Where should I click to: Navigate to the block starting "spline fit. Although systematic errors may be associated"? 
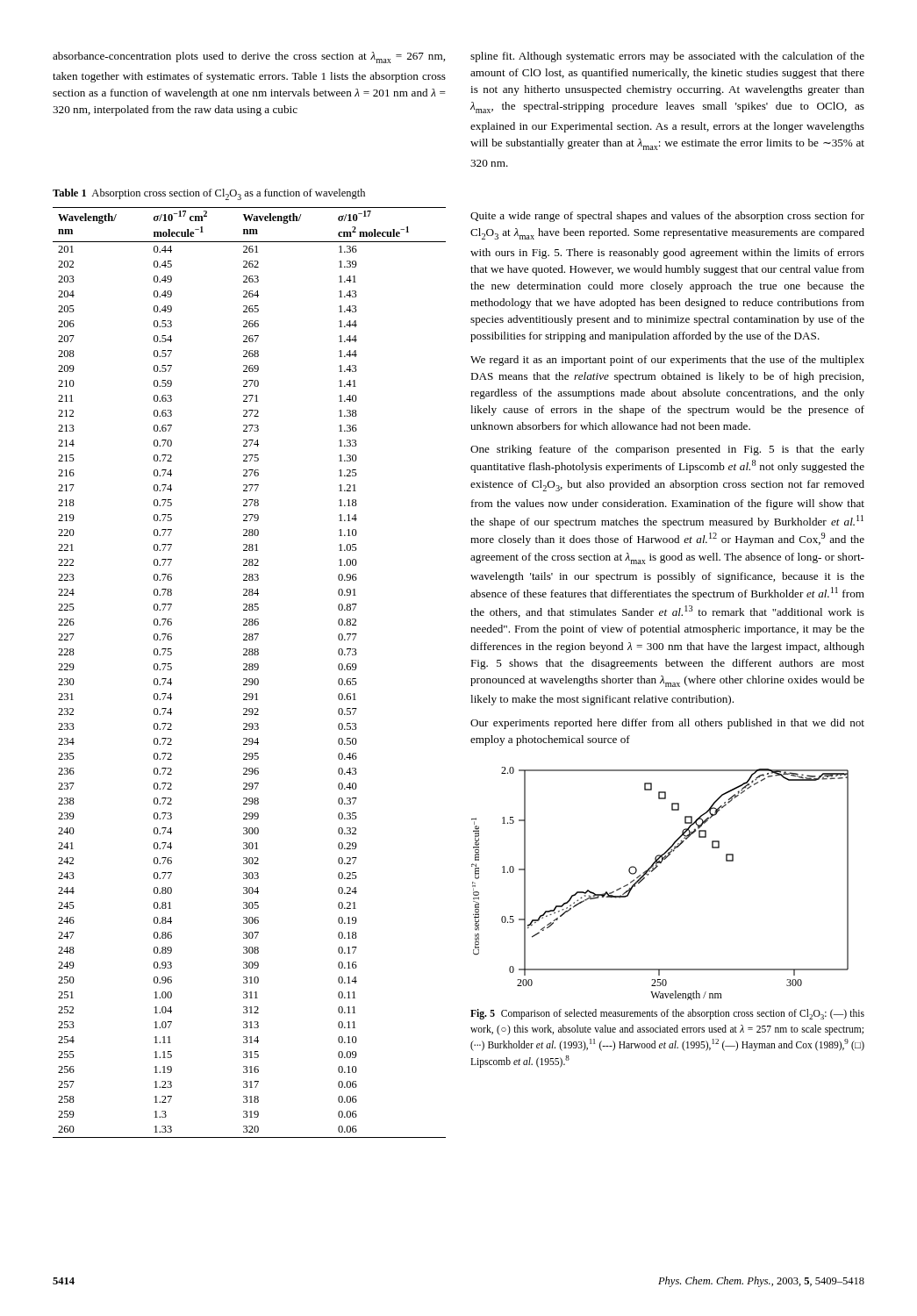(x=667, y=109)
